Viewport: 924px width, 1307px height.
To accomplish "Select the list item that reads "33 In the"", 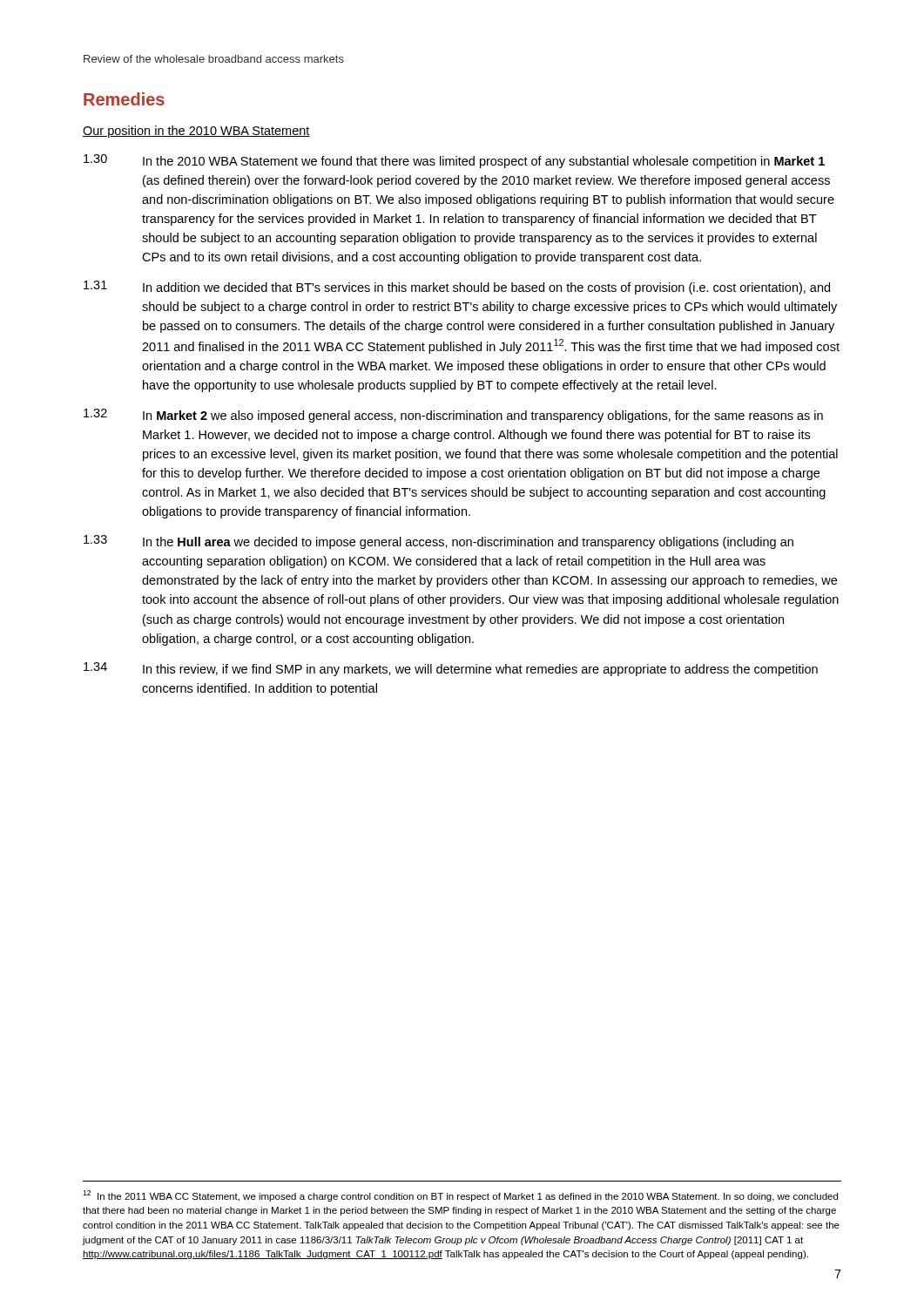I will [x=462, y=590].
